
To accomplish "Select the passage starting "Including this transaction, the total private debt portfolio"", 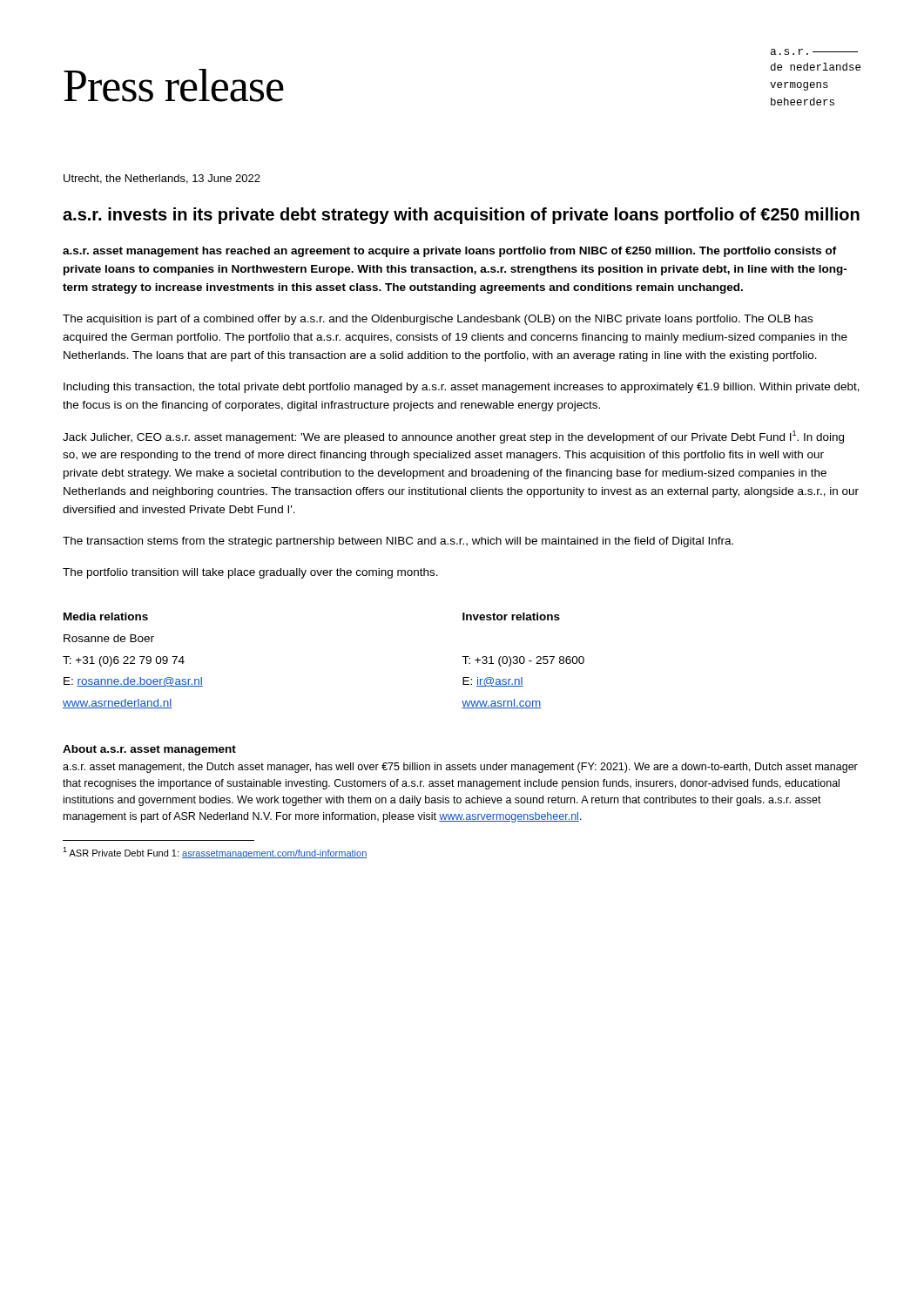I will [x=461, y=395].
